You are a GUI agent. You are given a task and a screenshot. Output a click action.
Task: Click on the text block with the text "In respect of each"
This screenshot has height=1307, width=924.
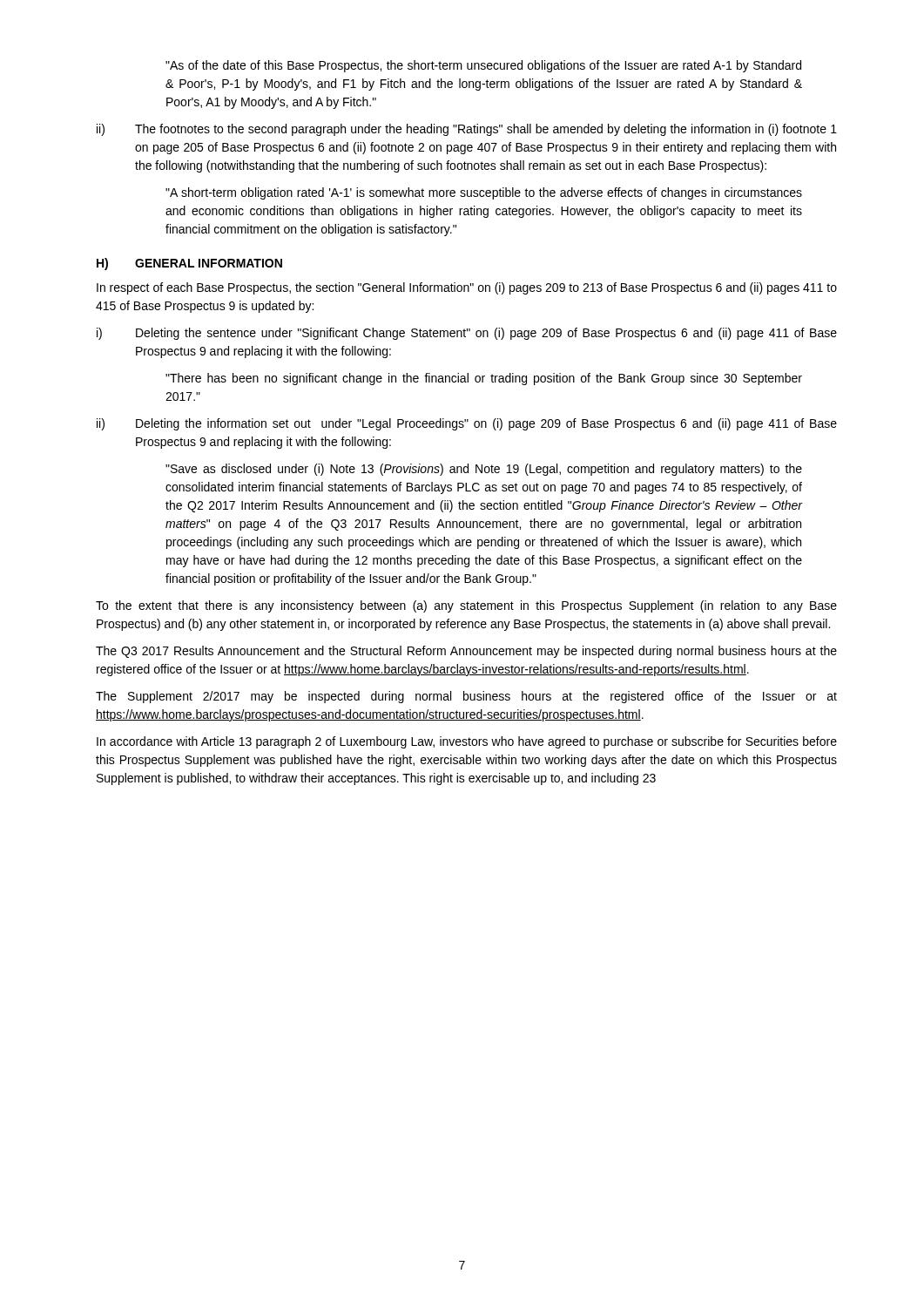[x=466, y=297]
